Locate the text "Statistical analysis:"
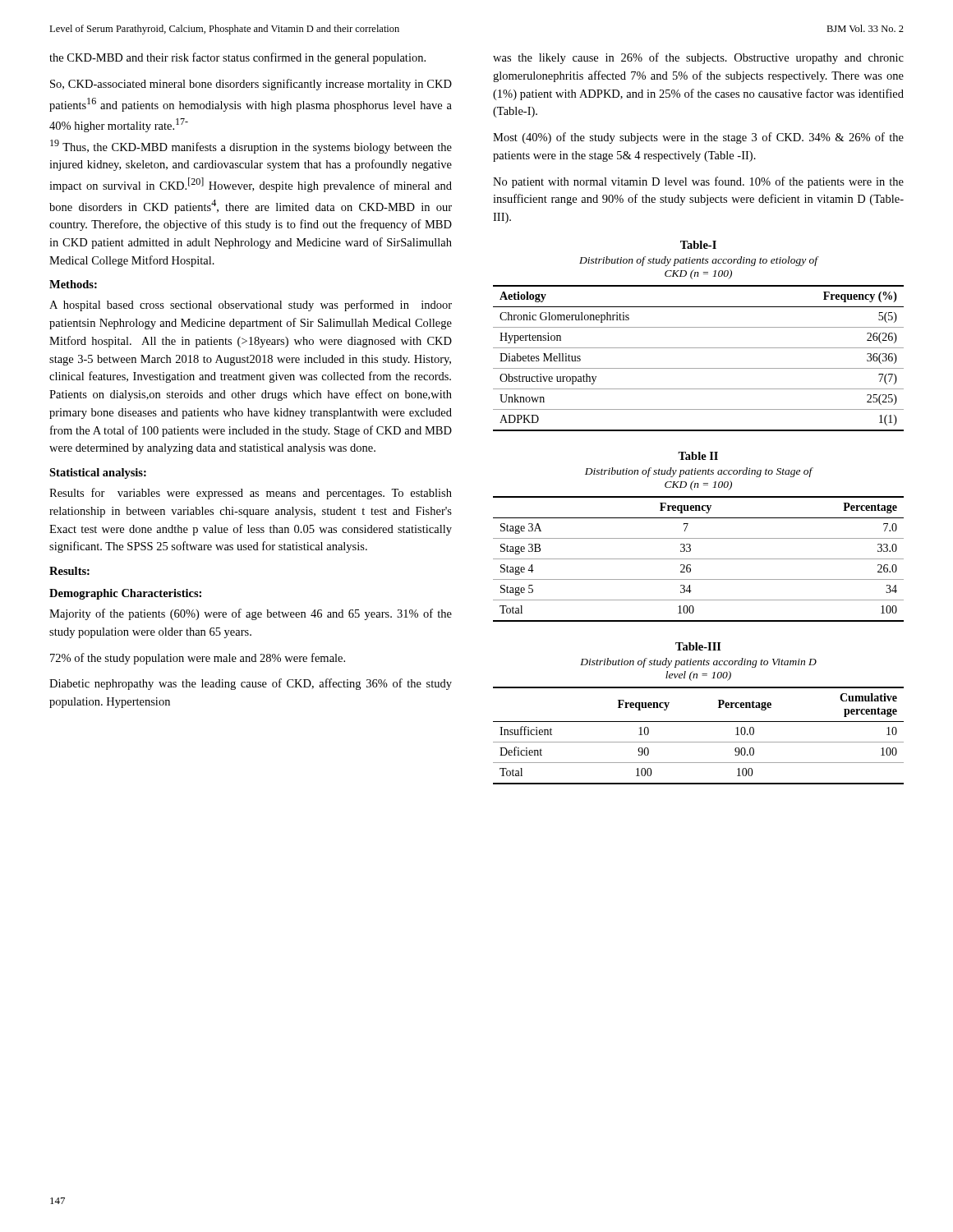Image resolution: width=953 pixels, height=1232 pixels. [98, 472]
